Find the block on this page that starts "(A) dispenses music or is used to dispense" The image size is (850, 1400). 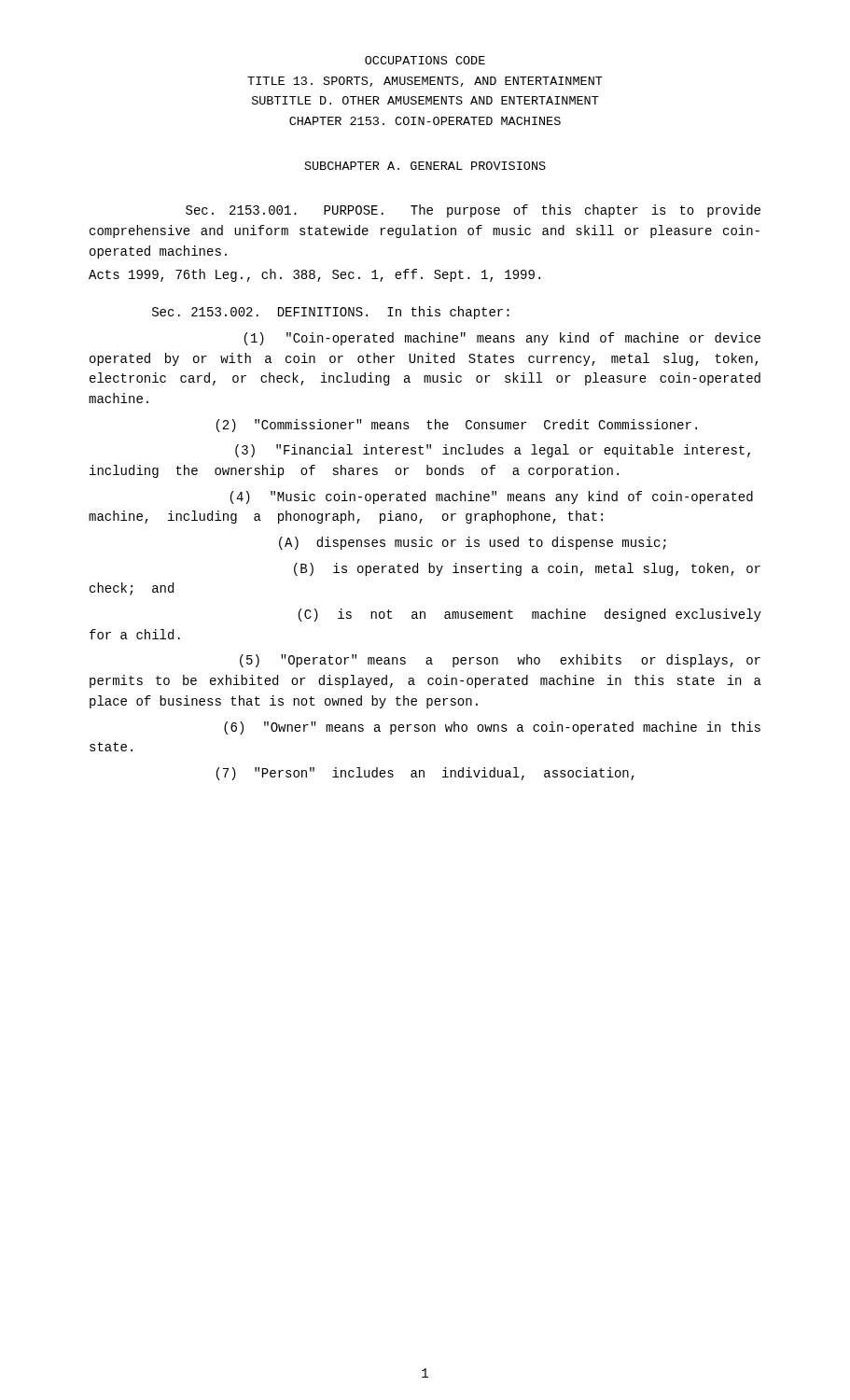tap(425, 544)
